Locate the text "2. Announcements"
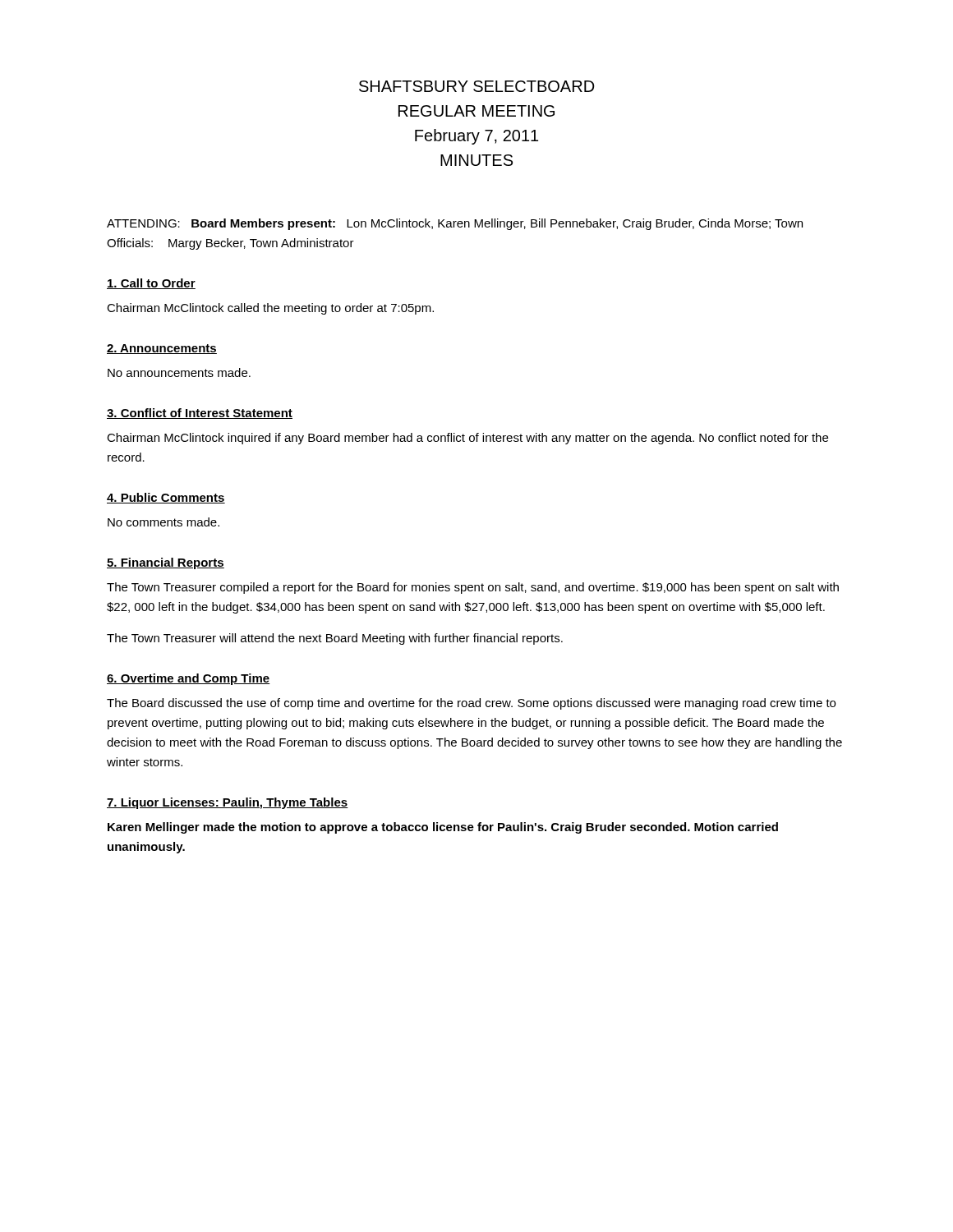Image resolution: width=953 pixels, height=1232 pixels. tap(162, 348)
